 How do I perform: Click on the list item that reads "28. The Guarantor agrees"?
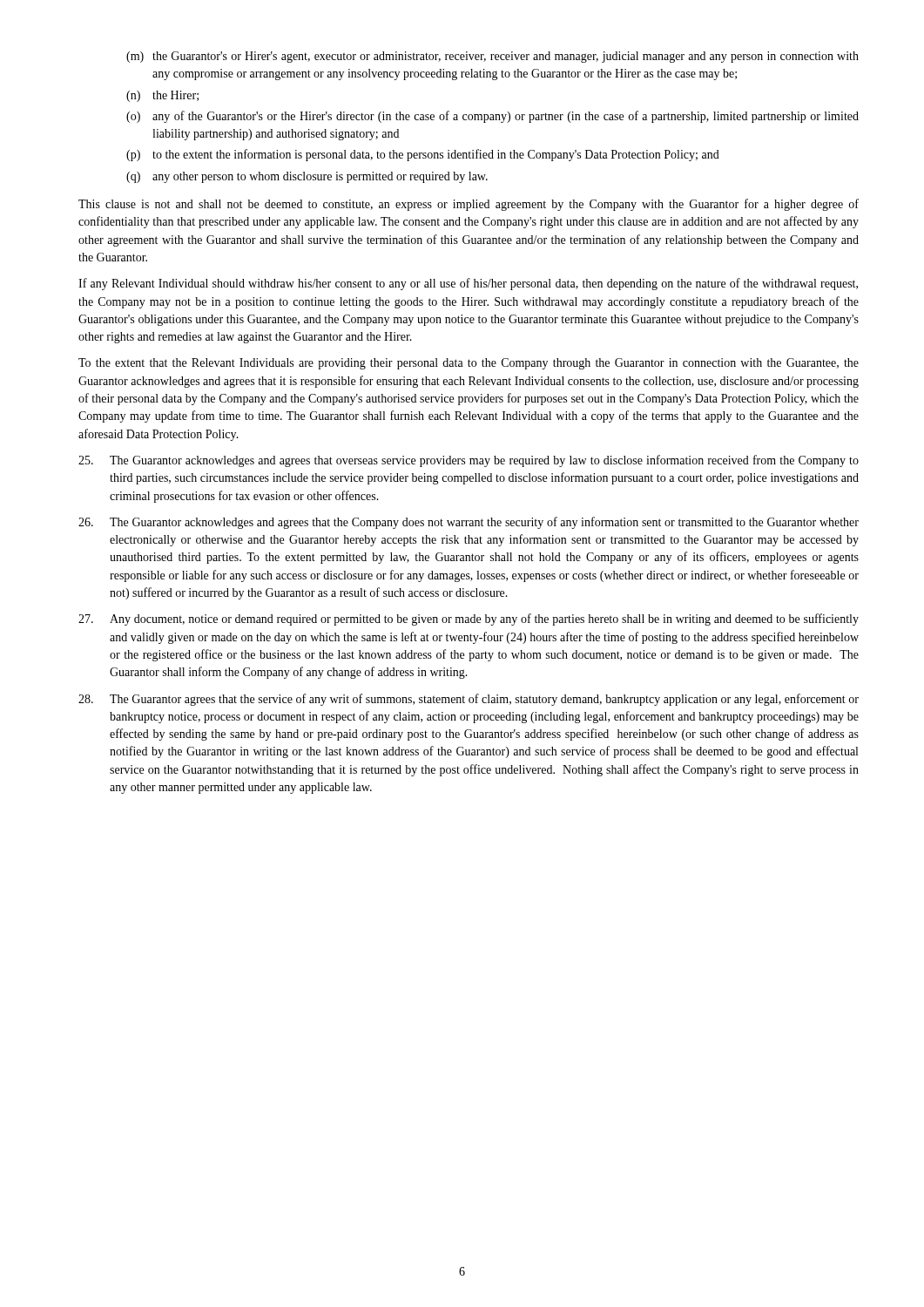(469, 744)
